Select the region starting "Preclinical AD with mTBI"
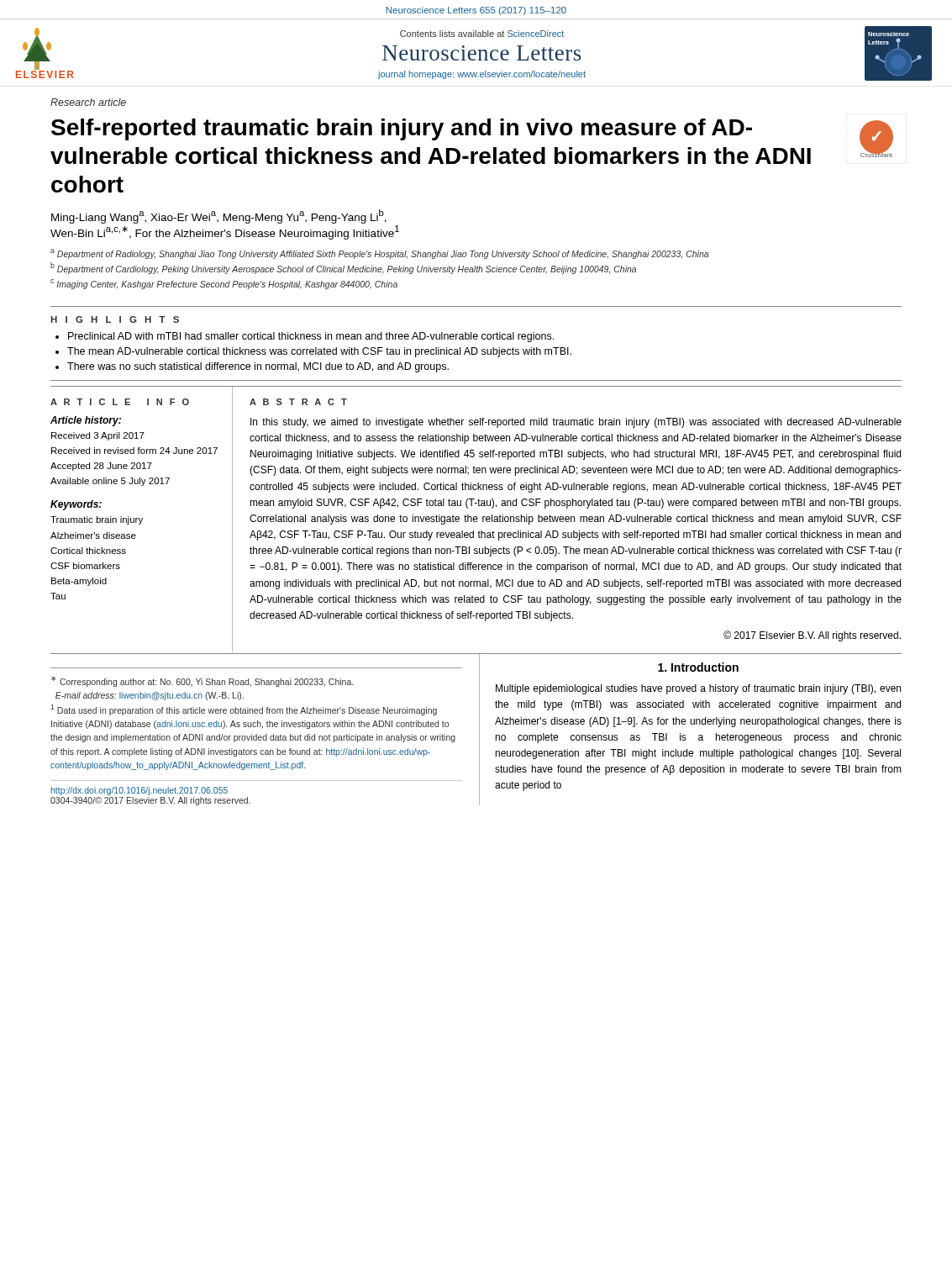Screen dimensions: 1261x952 pos(311,336)
